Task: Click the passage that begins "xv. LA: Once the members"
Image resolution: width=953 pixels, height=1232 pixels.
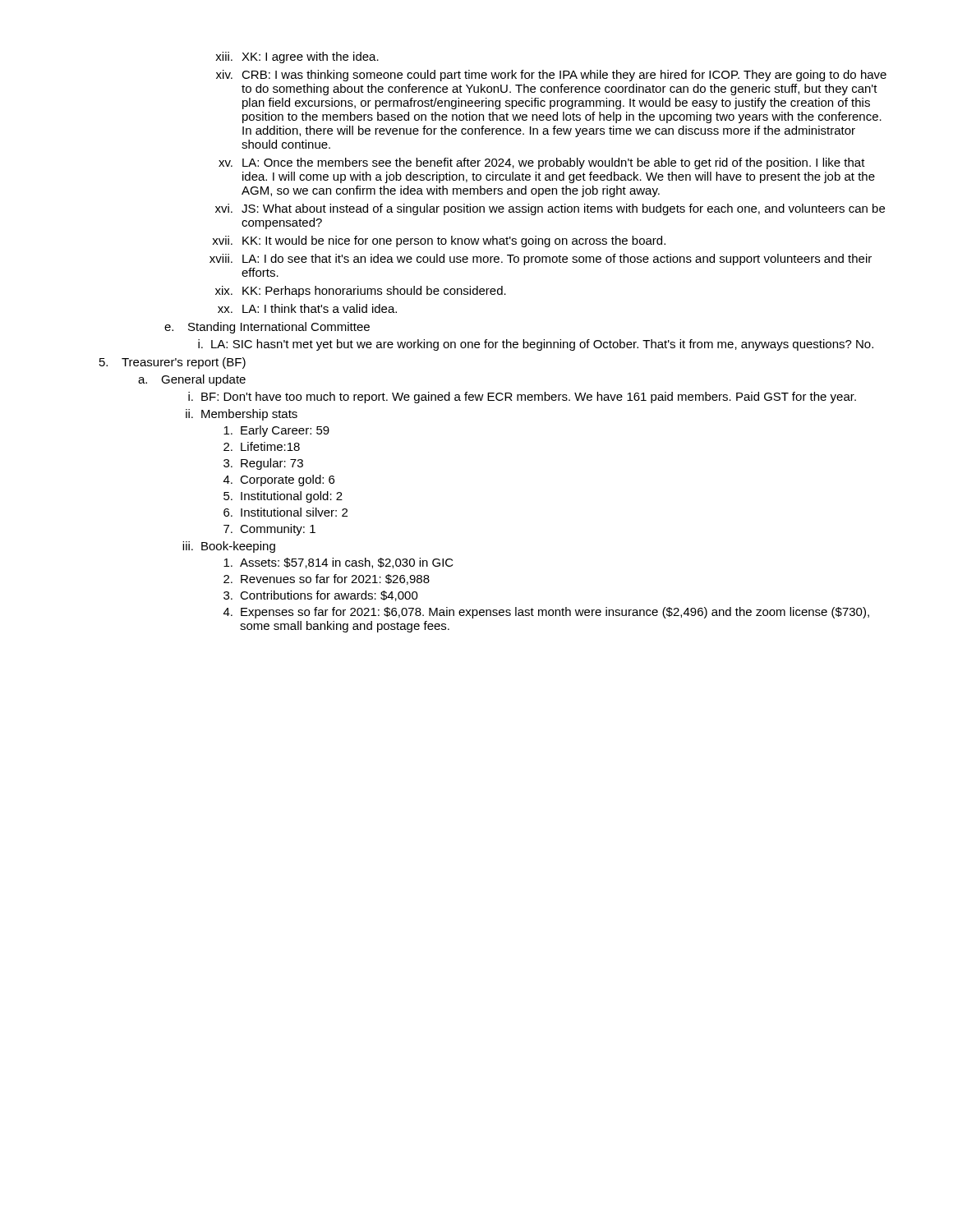Action: pyautogui.click(x=542, y=176)
